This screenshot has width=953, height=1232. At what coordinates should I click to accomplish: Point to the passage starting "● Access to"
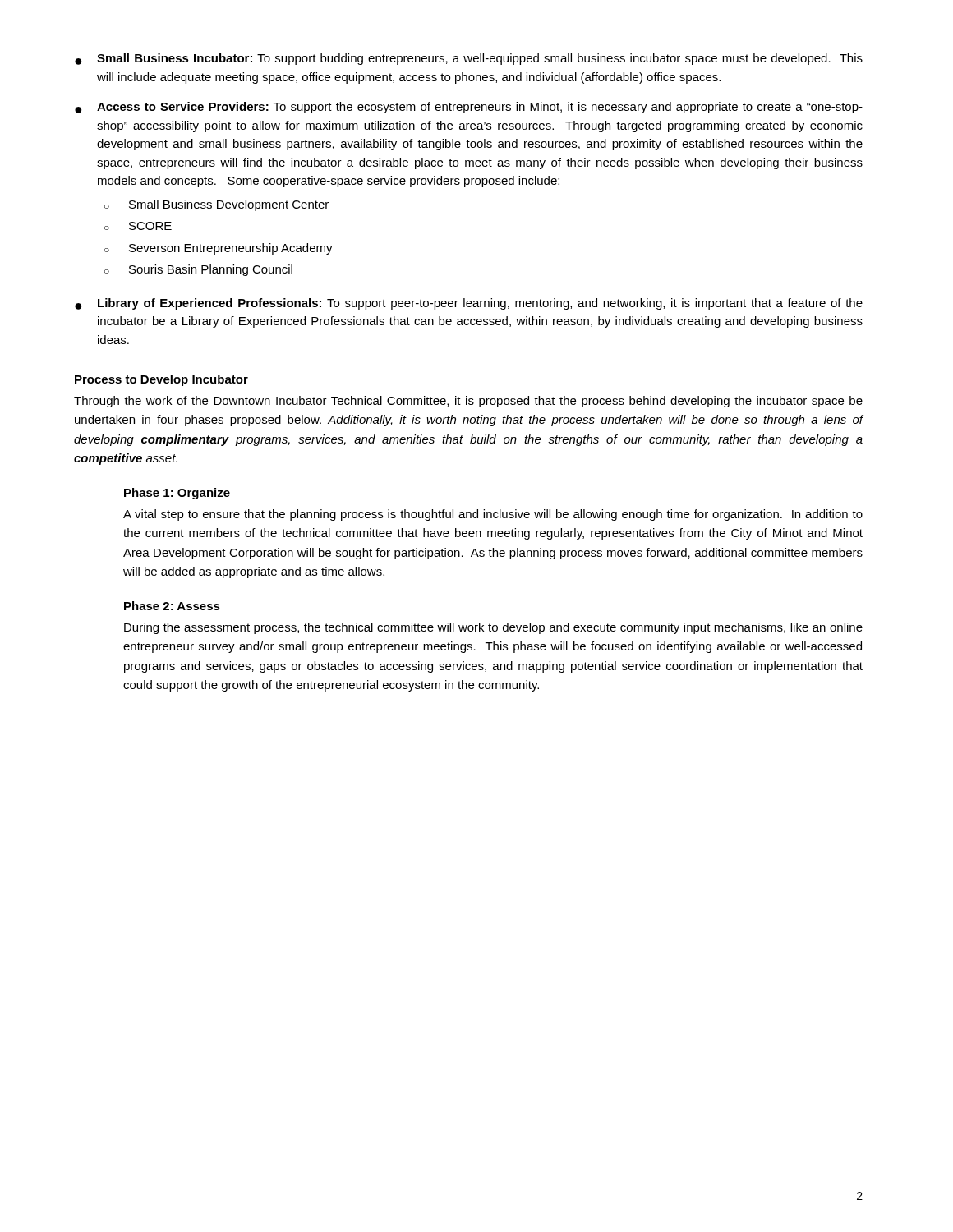[468, 190]
